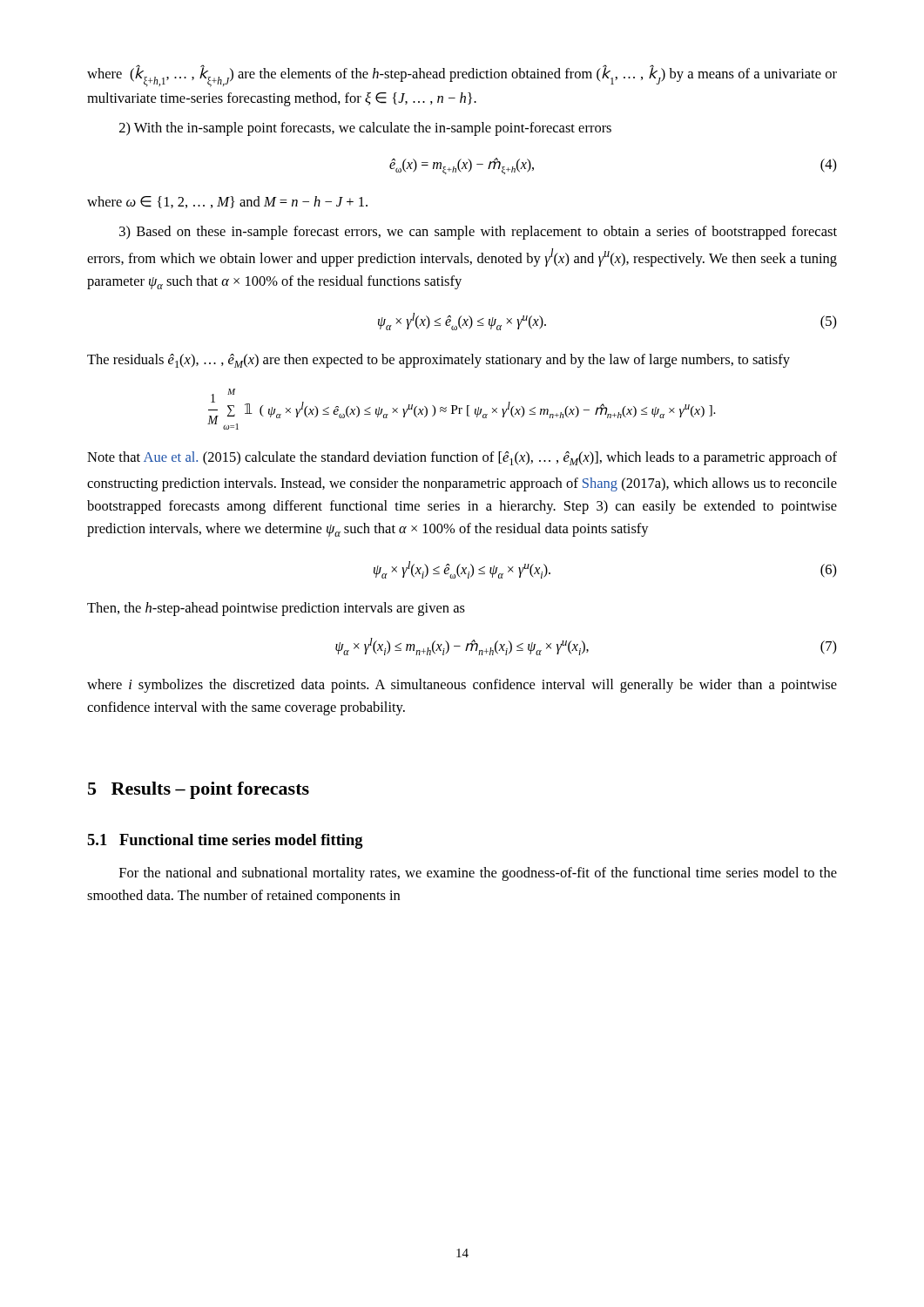Where does it say "5 Results – point forecasts"?

click(198, 788)
